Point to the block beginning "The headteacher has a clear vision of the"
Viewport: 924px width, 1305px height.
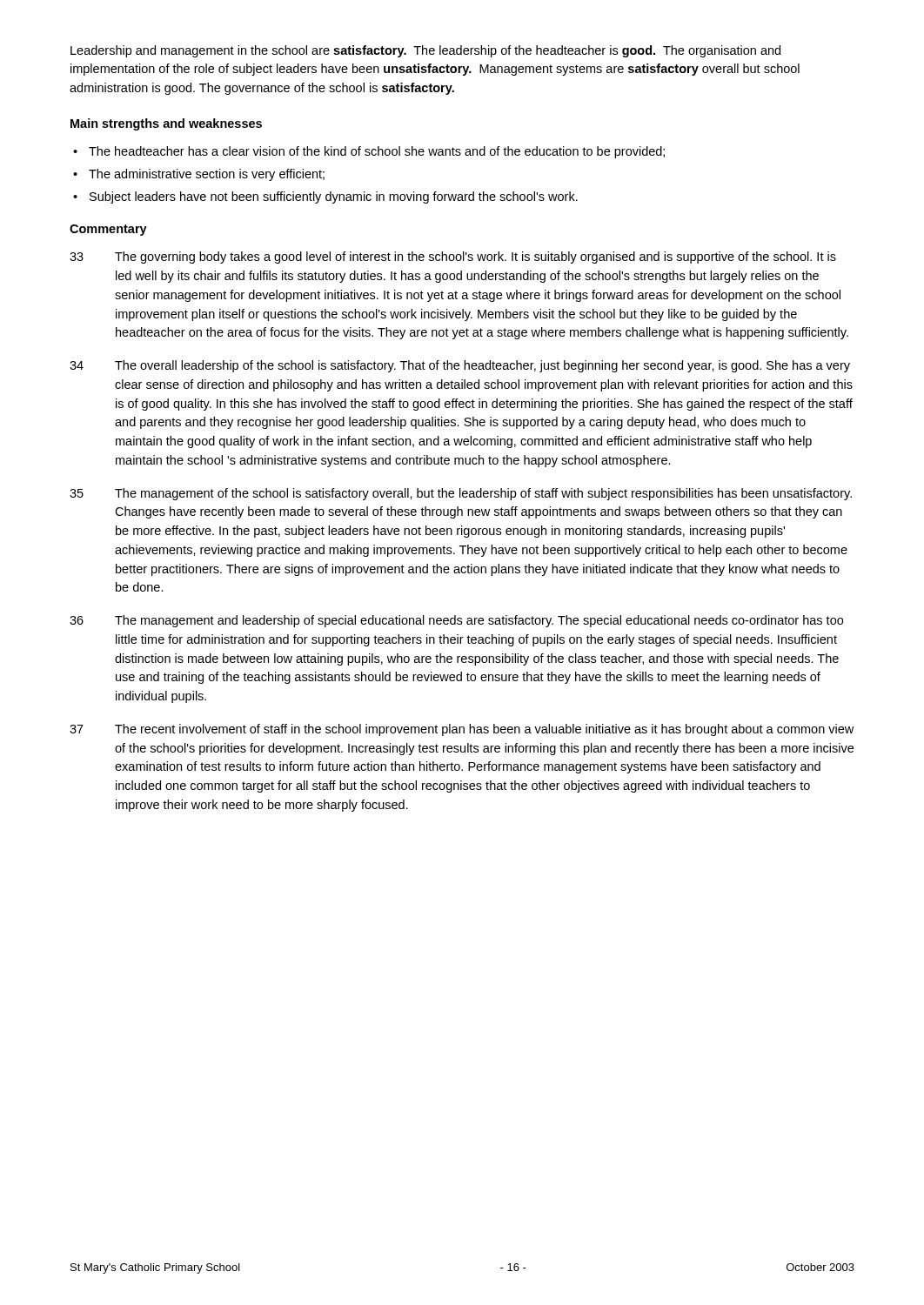click(x=377, y=152)
